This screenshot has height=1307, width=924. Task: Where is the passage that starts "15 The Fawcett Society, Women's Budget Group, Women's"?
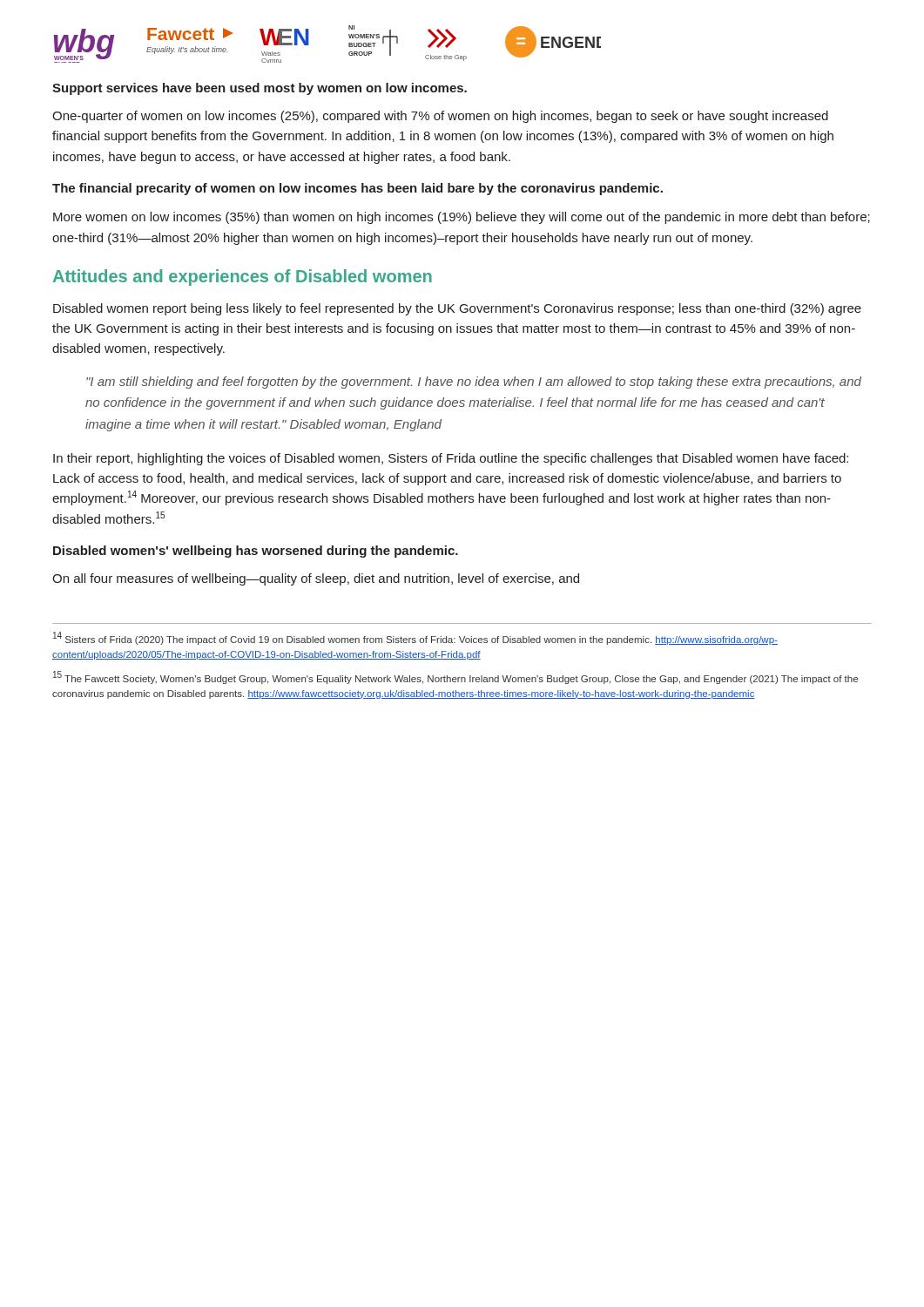[x=455, y=684]
